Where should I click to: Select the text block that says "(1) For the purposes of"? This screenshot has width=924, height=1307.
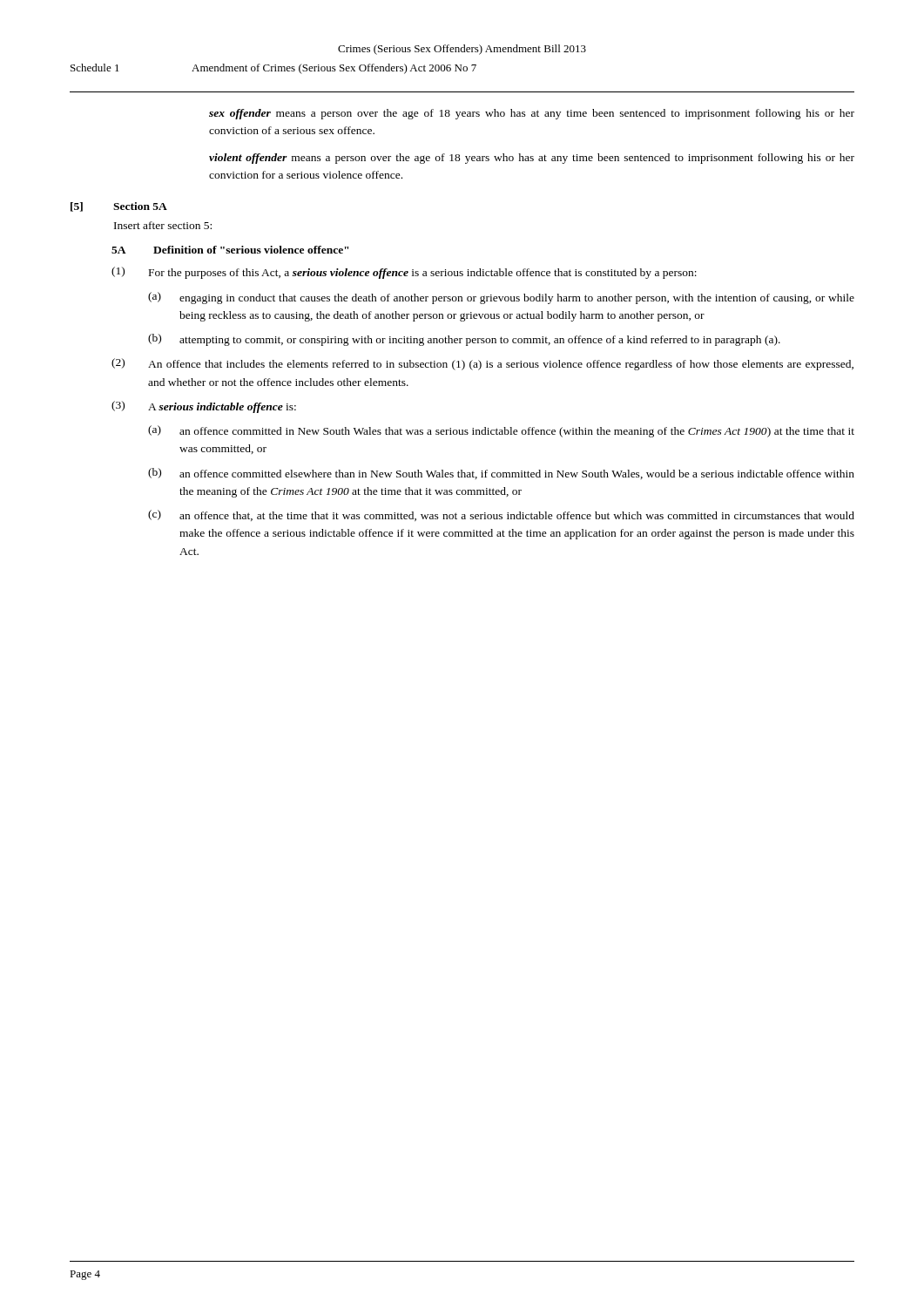coord(483,273)
